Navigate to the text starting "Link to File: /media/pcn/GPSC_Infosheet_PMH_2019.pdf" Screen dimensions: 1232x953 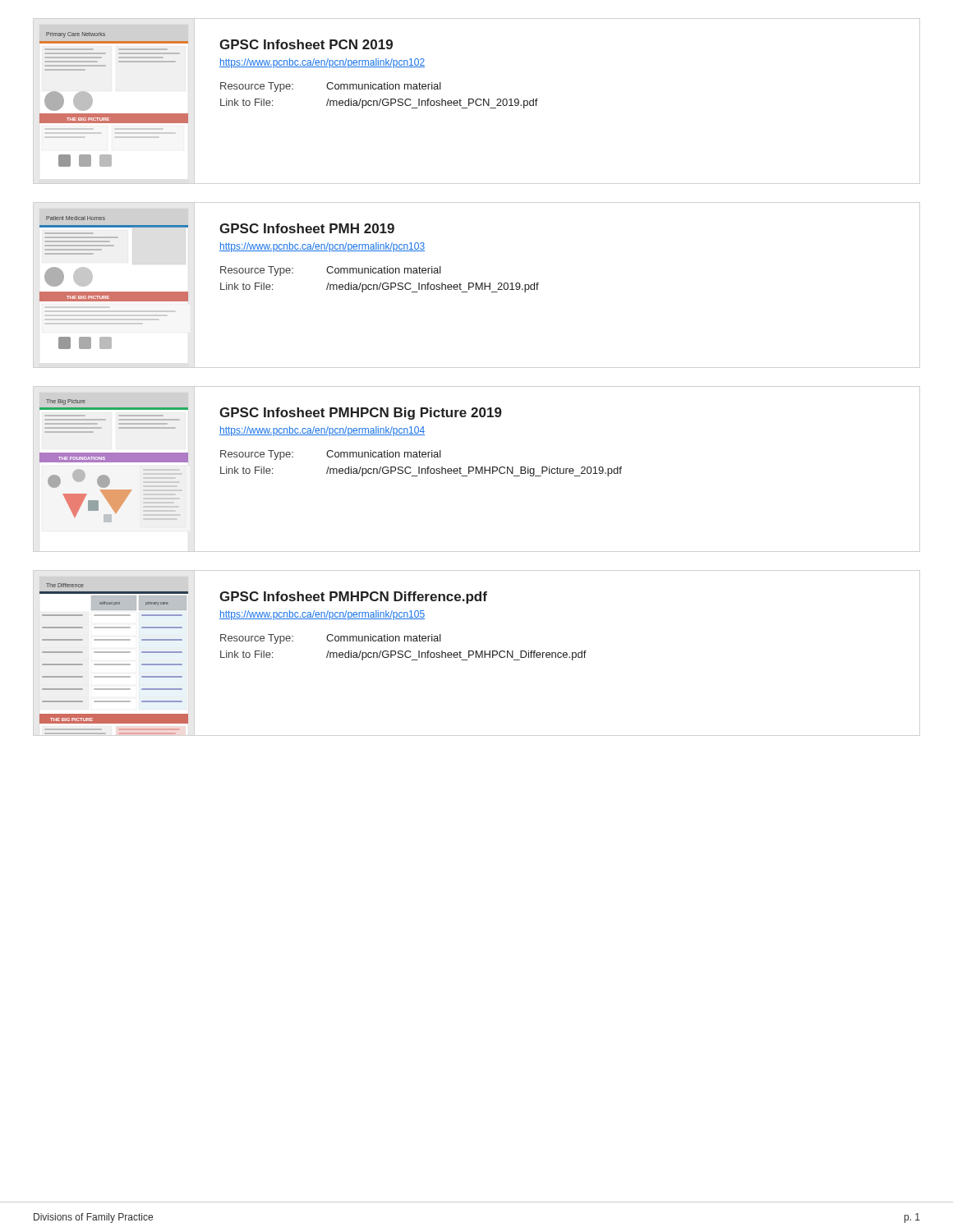(379, 286)
